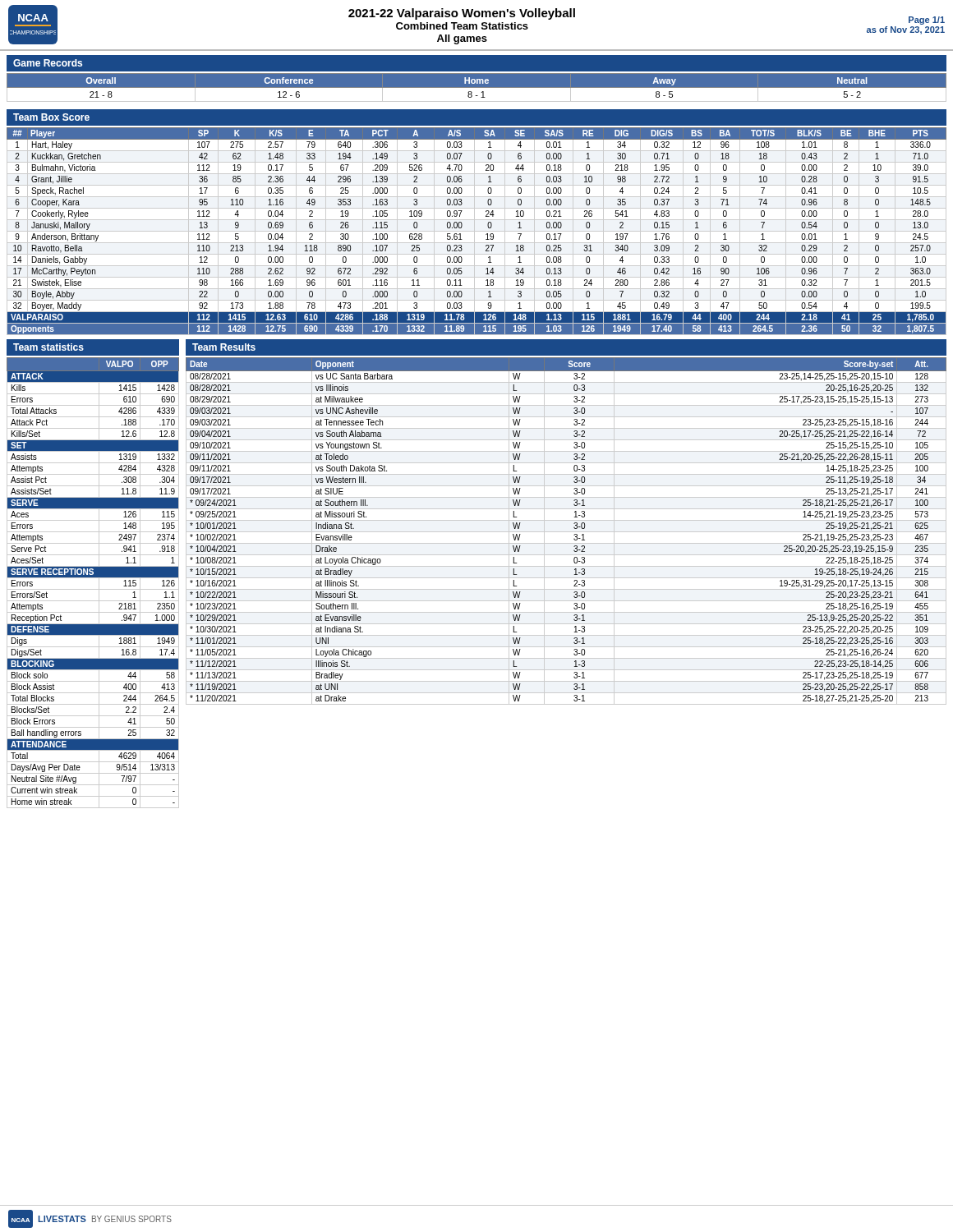
Task: Select the table that reads "Total Blocks"
Action: [x=93, y=583]
